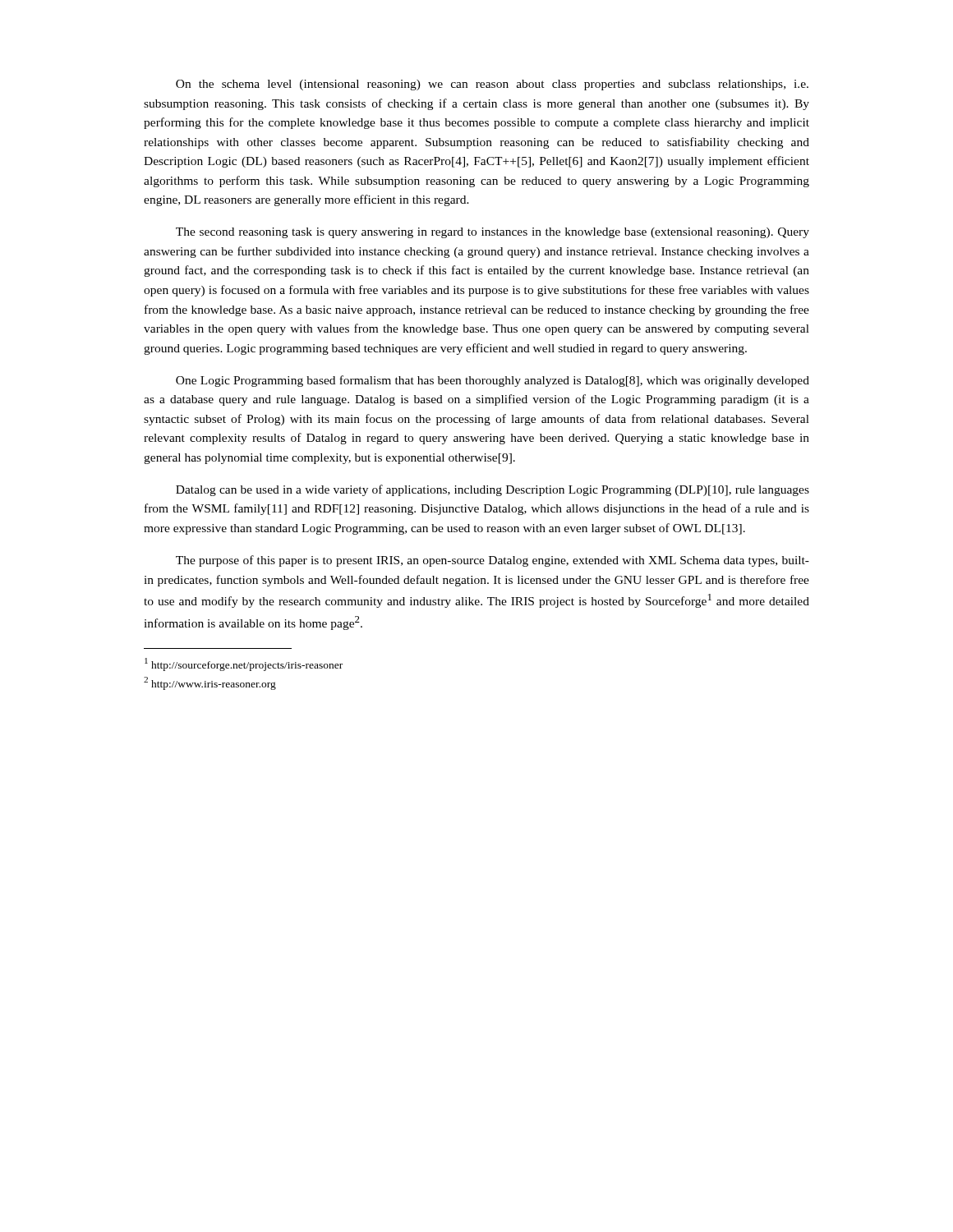The width and height of the screenshot is (953, 1232).
Task: Select the region starting "1 http://sourceforge.net/projects/iris-reasoner"
Action: point(243,663)
